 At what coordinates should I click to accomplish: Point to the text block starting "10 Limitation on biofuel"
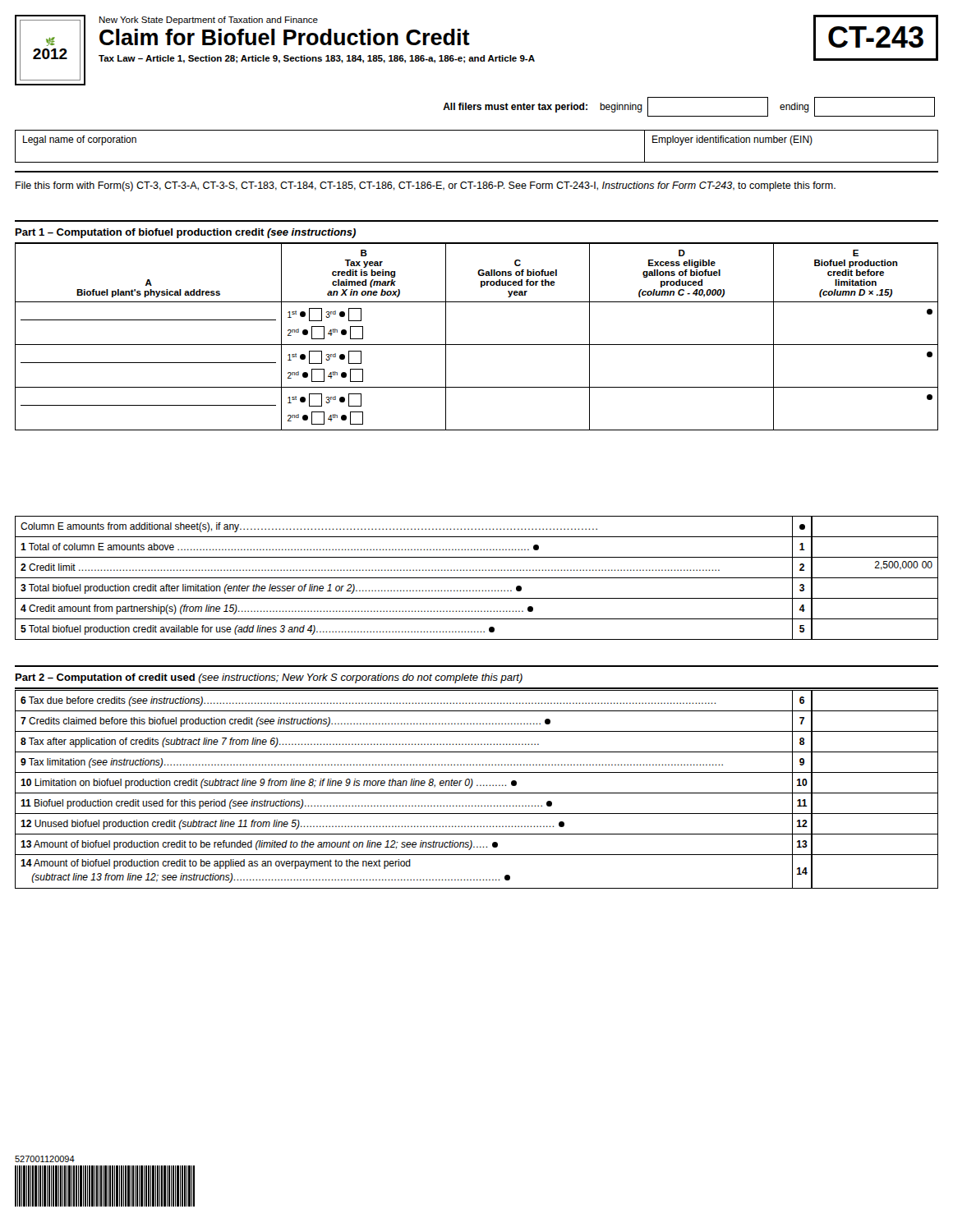(x=476, y=783)
